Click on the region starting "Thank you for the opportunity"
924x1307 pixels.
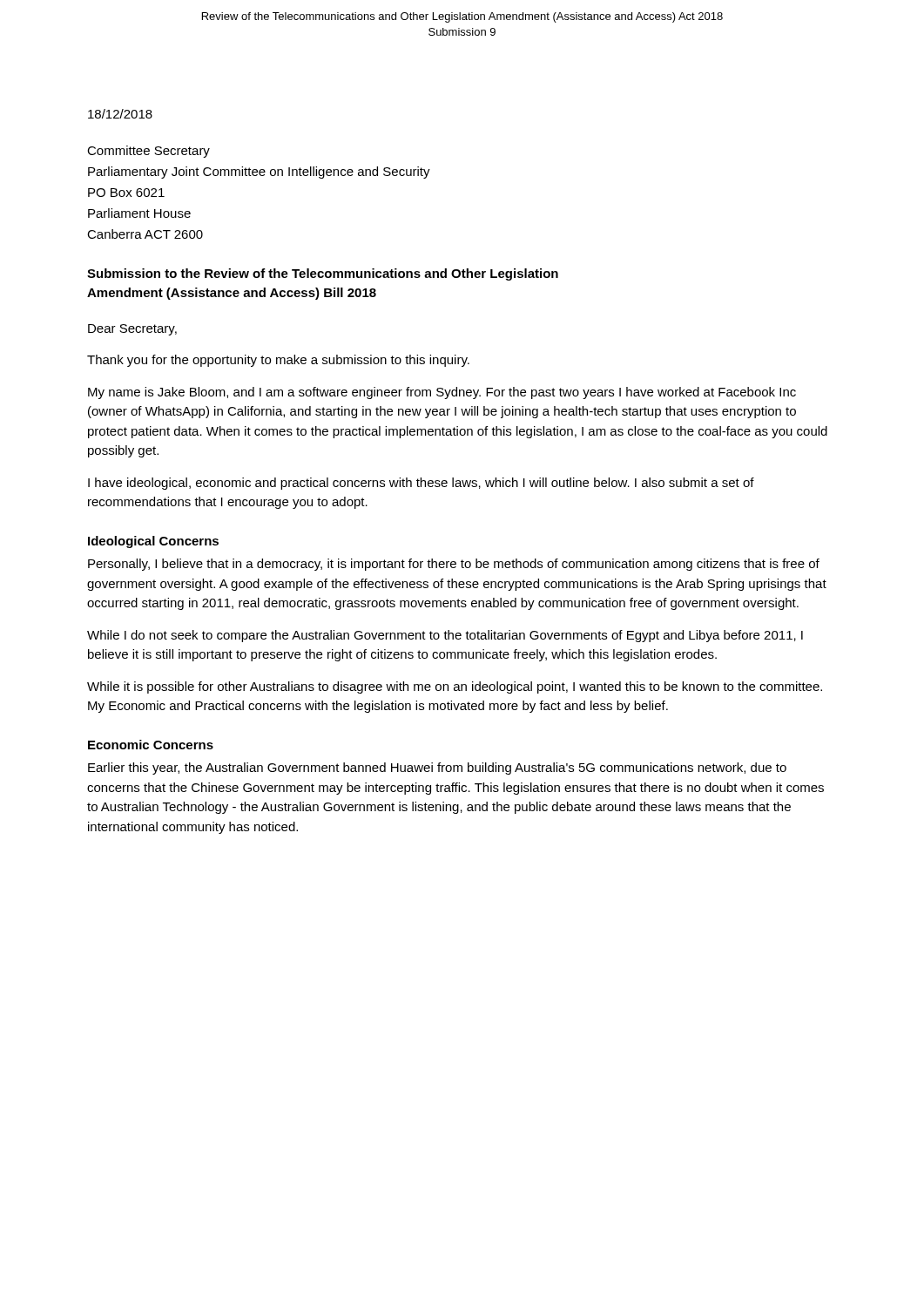click(462, 360)
